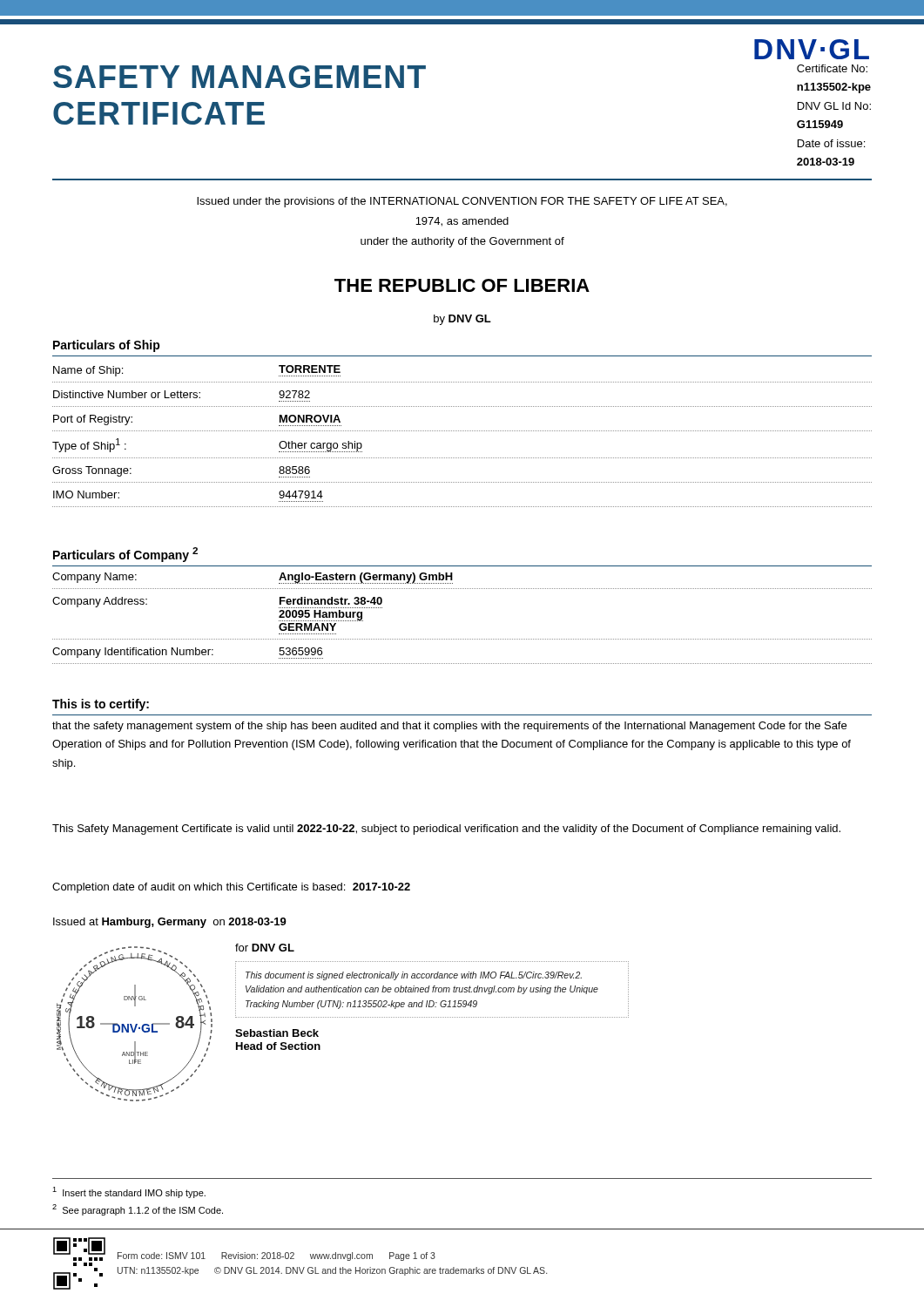Click on the text that says "Issued at Hamburg, Germany on 2018-03-19"

[169, 921]
